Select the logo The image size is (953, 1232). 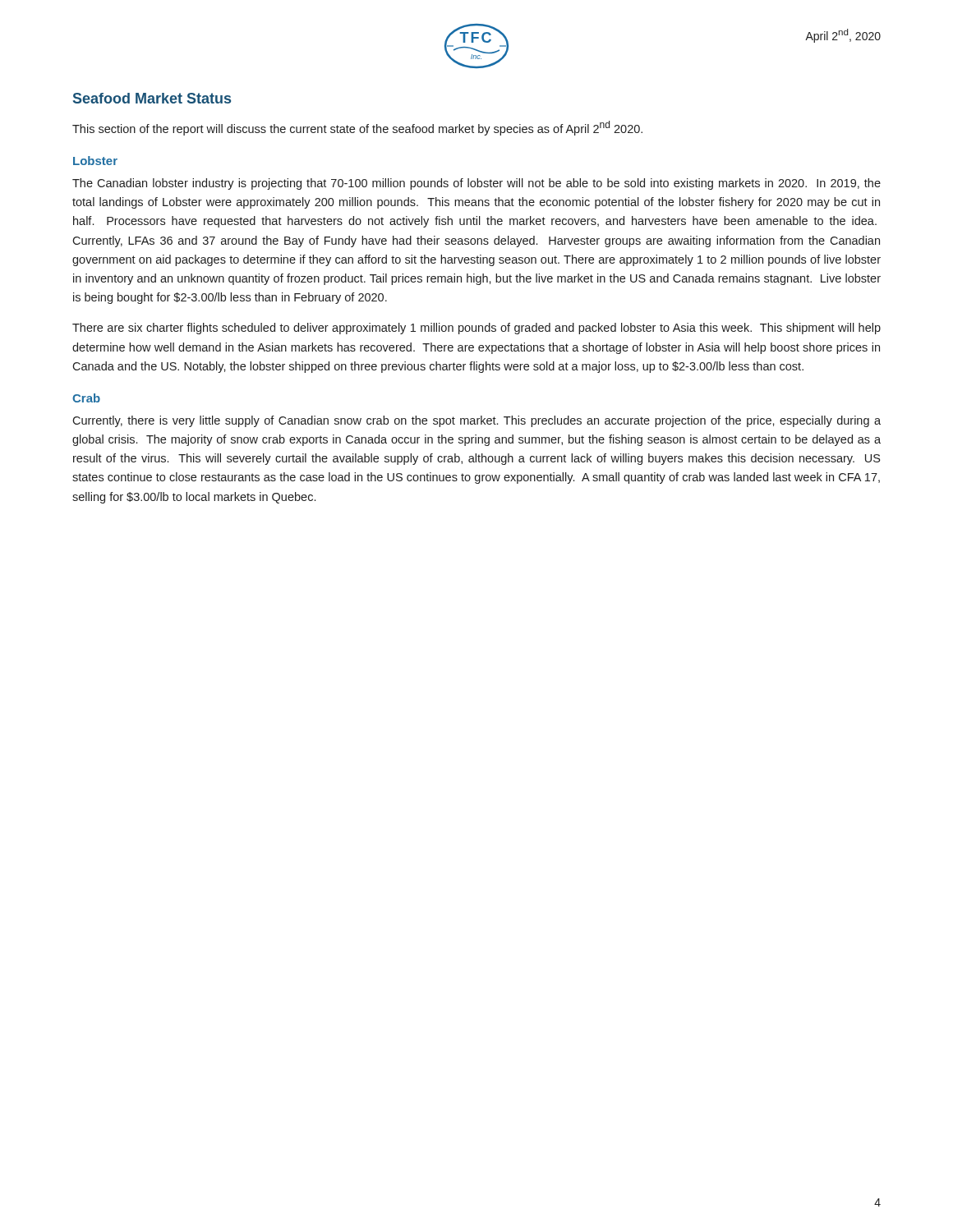[476, 50]
